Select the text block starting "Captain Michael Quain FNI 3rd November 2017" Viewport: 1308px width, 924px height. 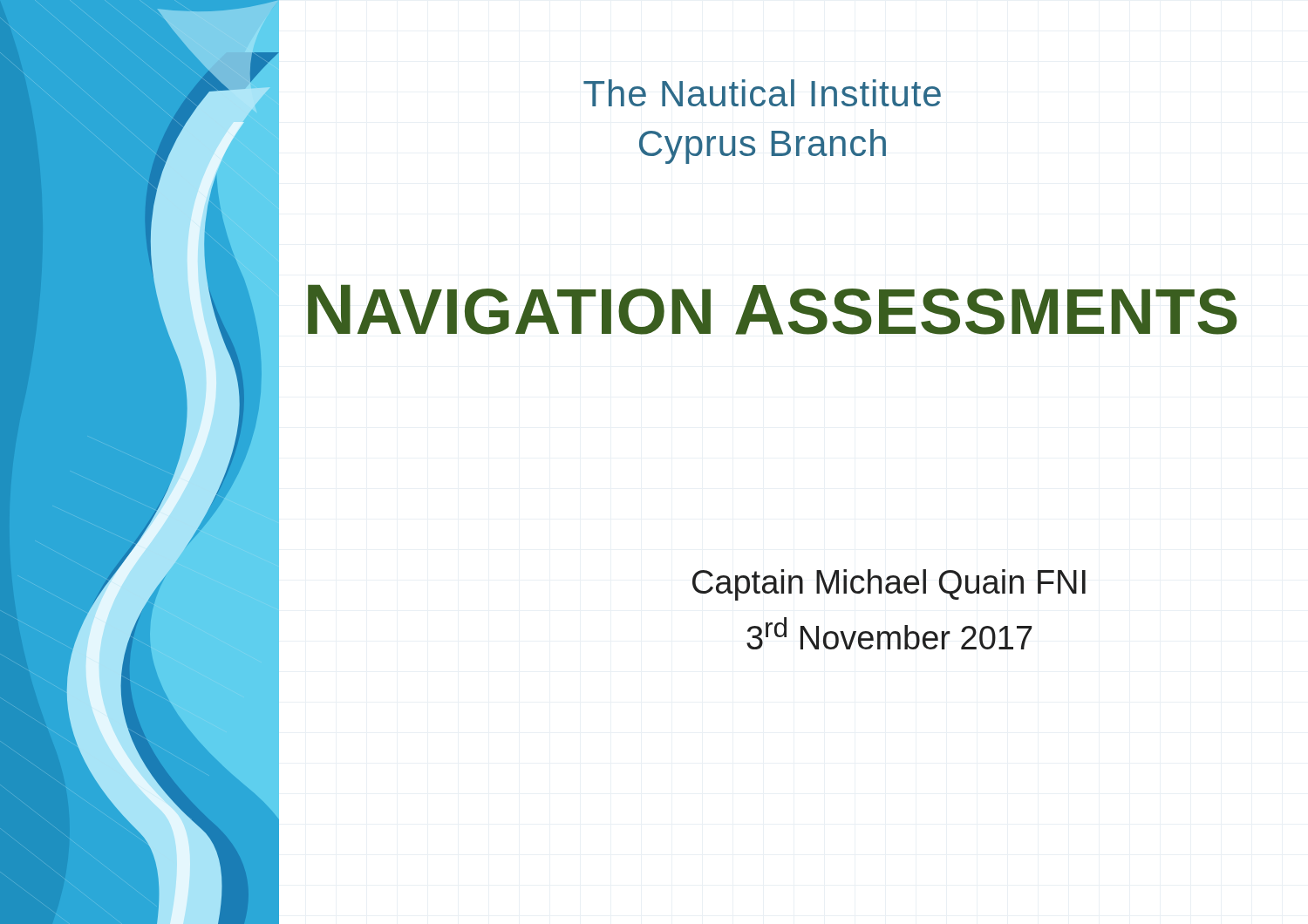click(x=889, y=610)
